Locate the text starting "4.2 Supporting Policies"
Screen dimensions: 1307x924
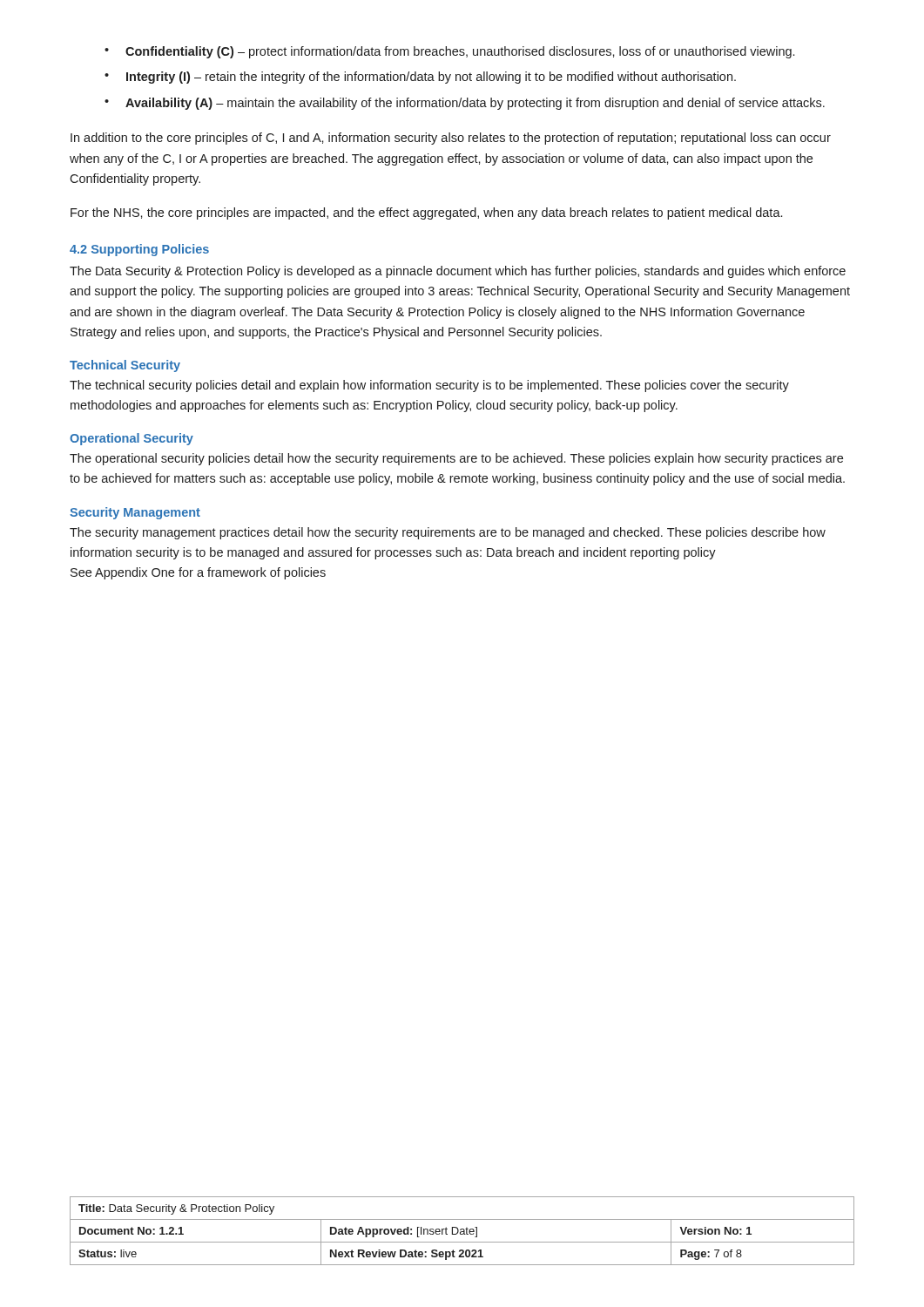(139, 249)
